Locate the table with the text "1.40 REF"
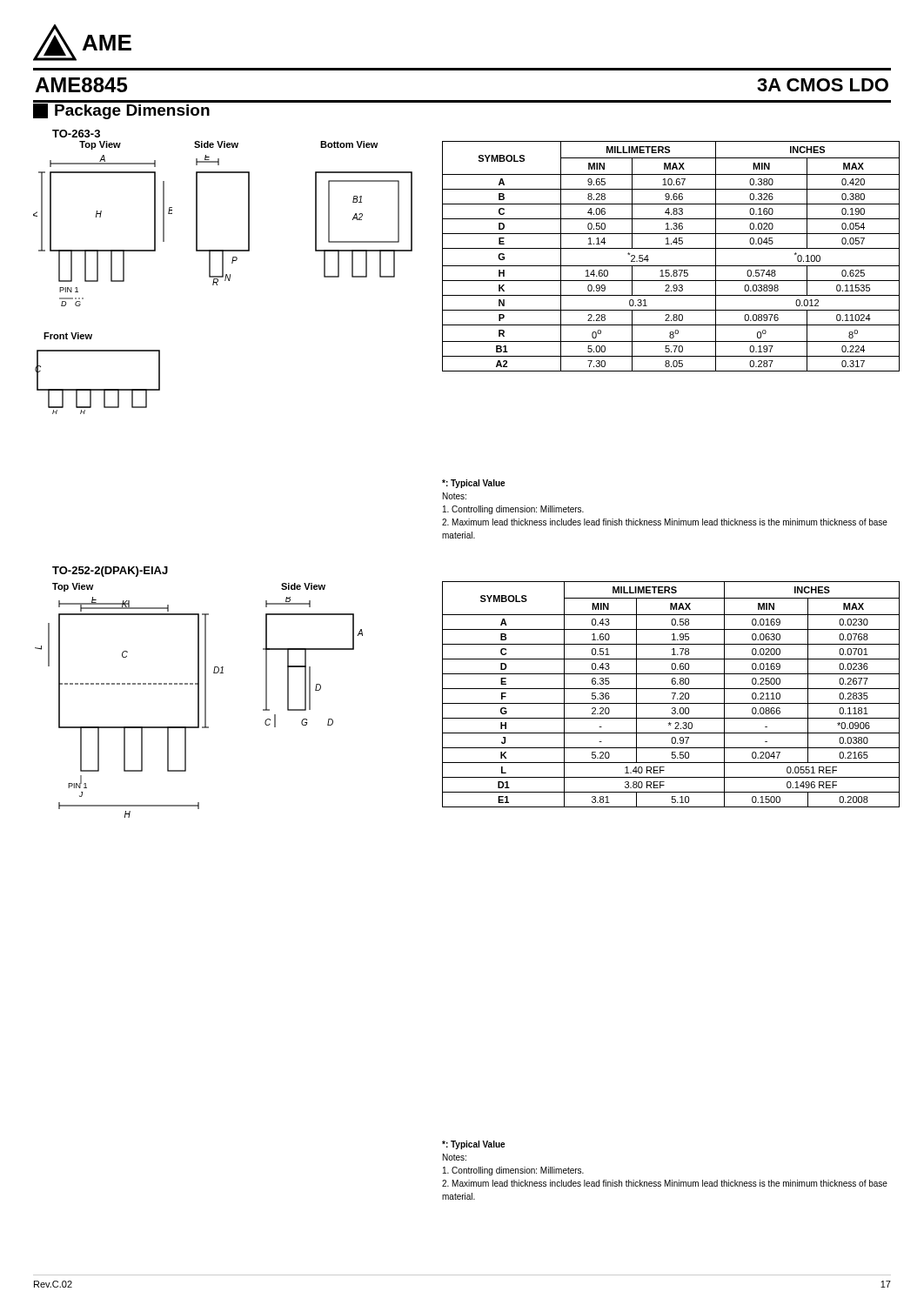Screen dimensions: 1305x924 click(x=671, y=694)
